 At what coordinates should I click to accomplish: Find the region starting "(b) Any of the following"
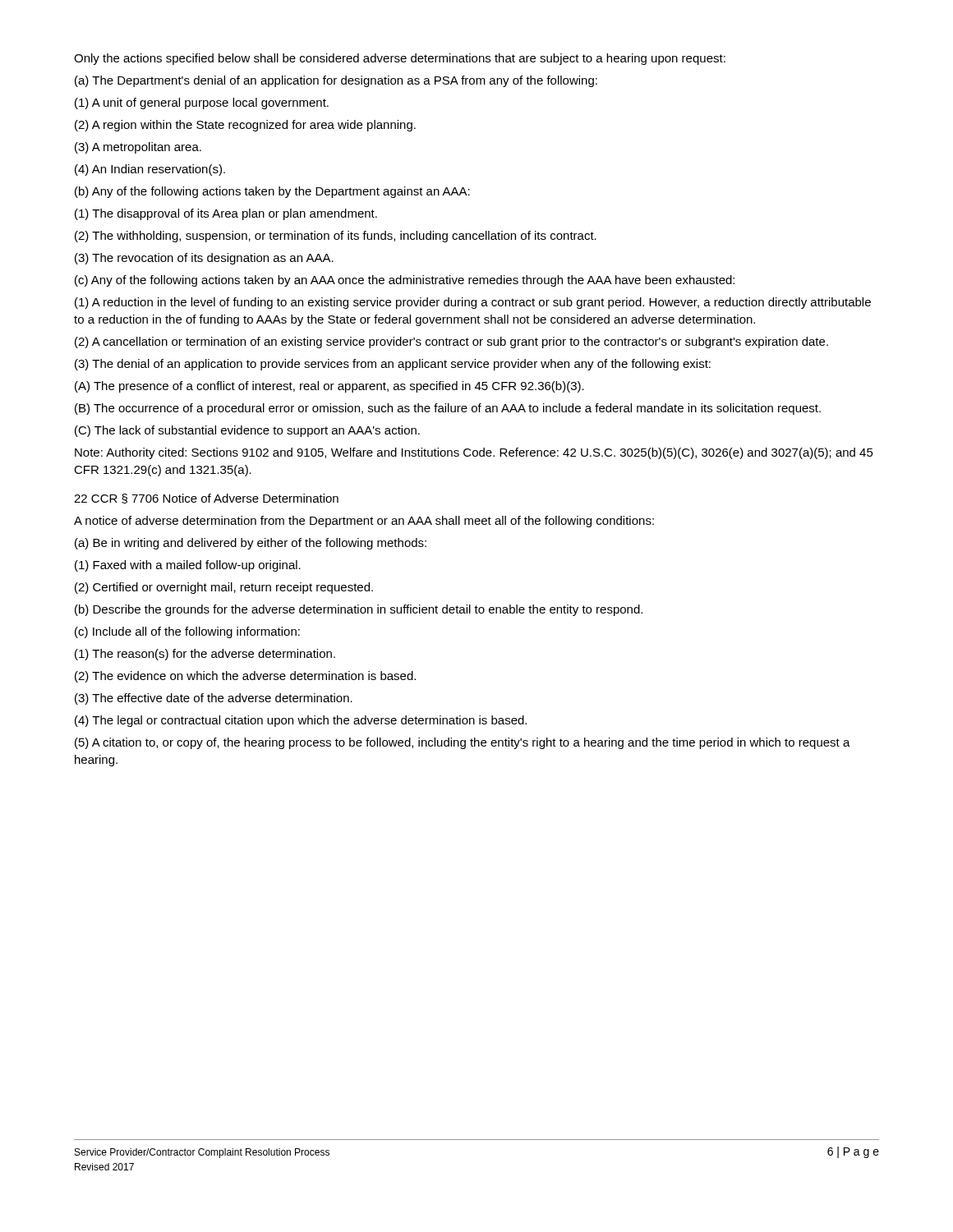(476, 191)
